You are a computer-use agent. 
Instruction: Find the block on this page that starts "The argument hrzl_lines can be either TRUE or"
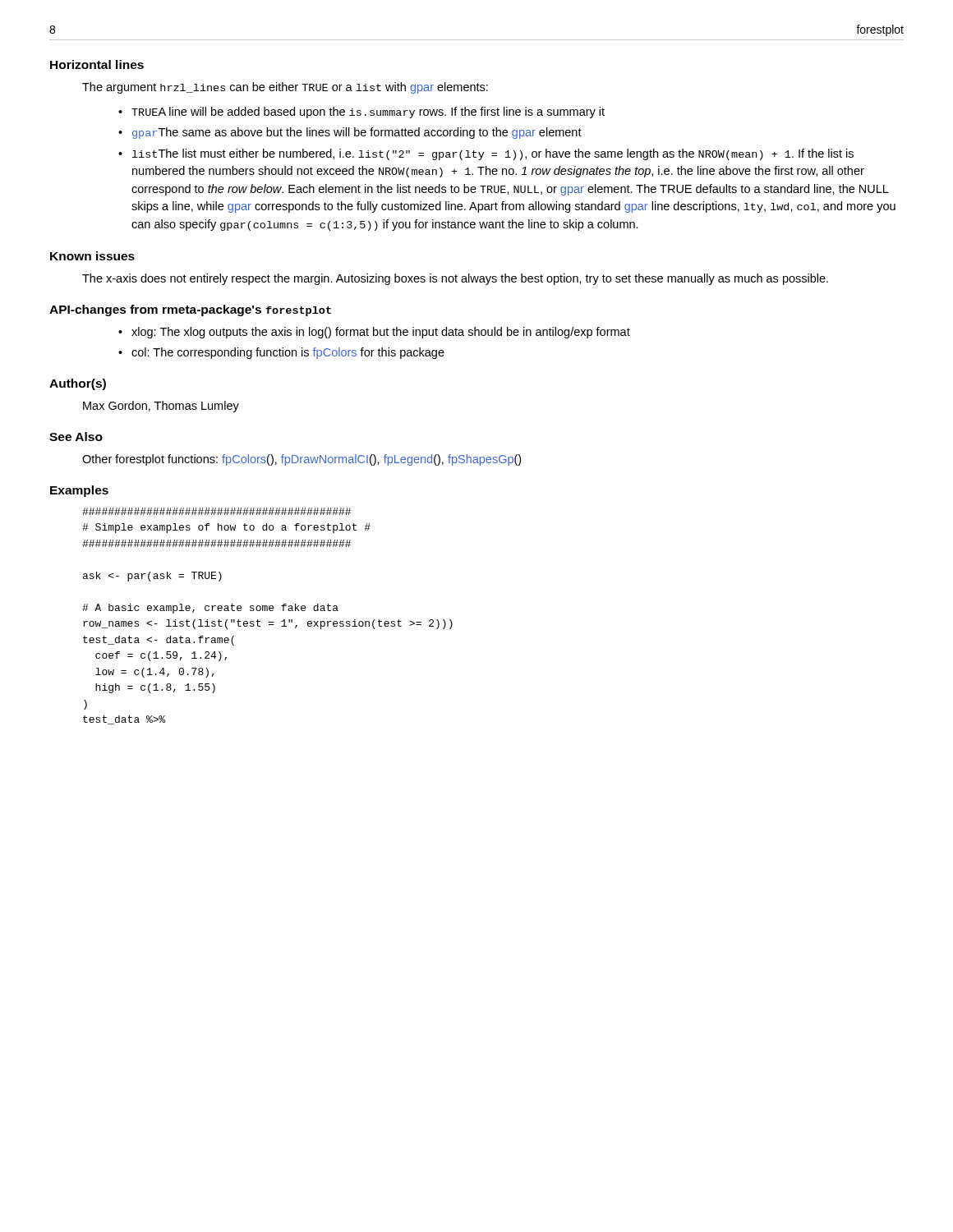pos(493,88)
